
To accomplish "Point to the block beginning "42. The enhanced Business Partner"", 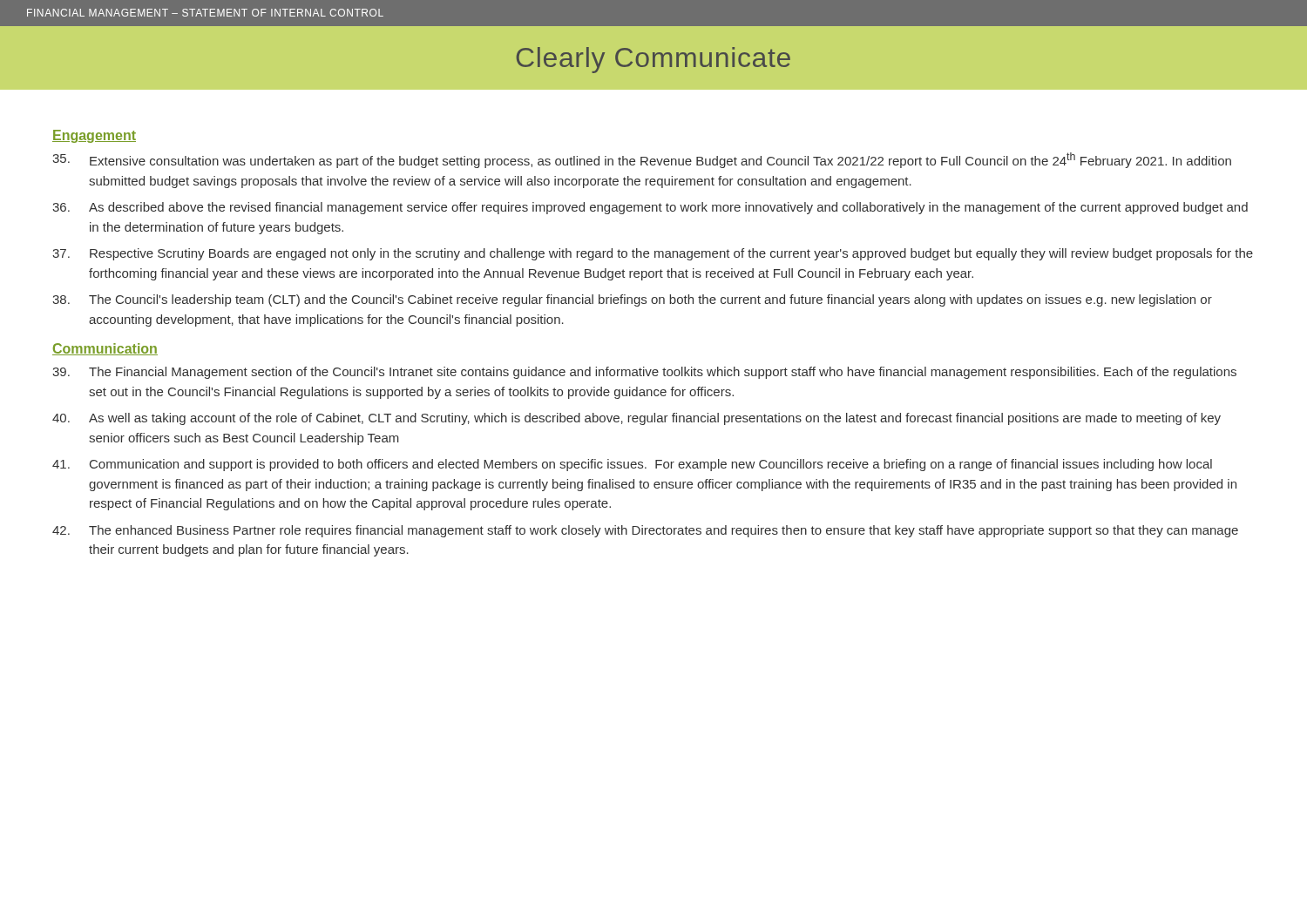I will point(654,540).
